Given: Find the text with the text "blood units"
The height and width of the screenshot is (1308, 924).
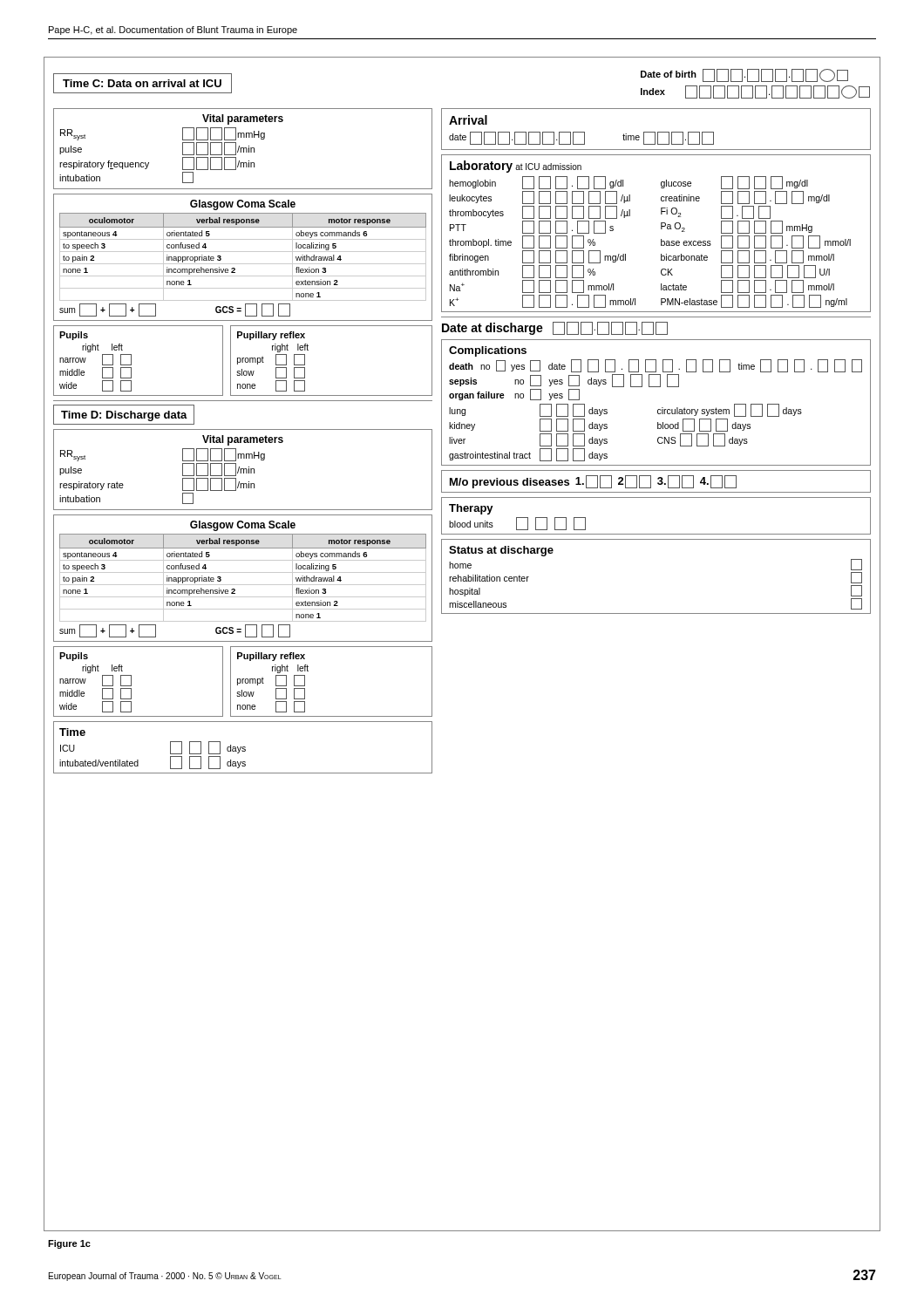Looking at the screenshot, I should coord(517,524).
